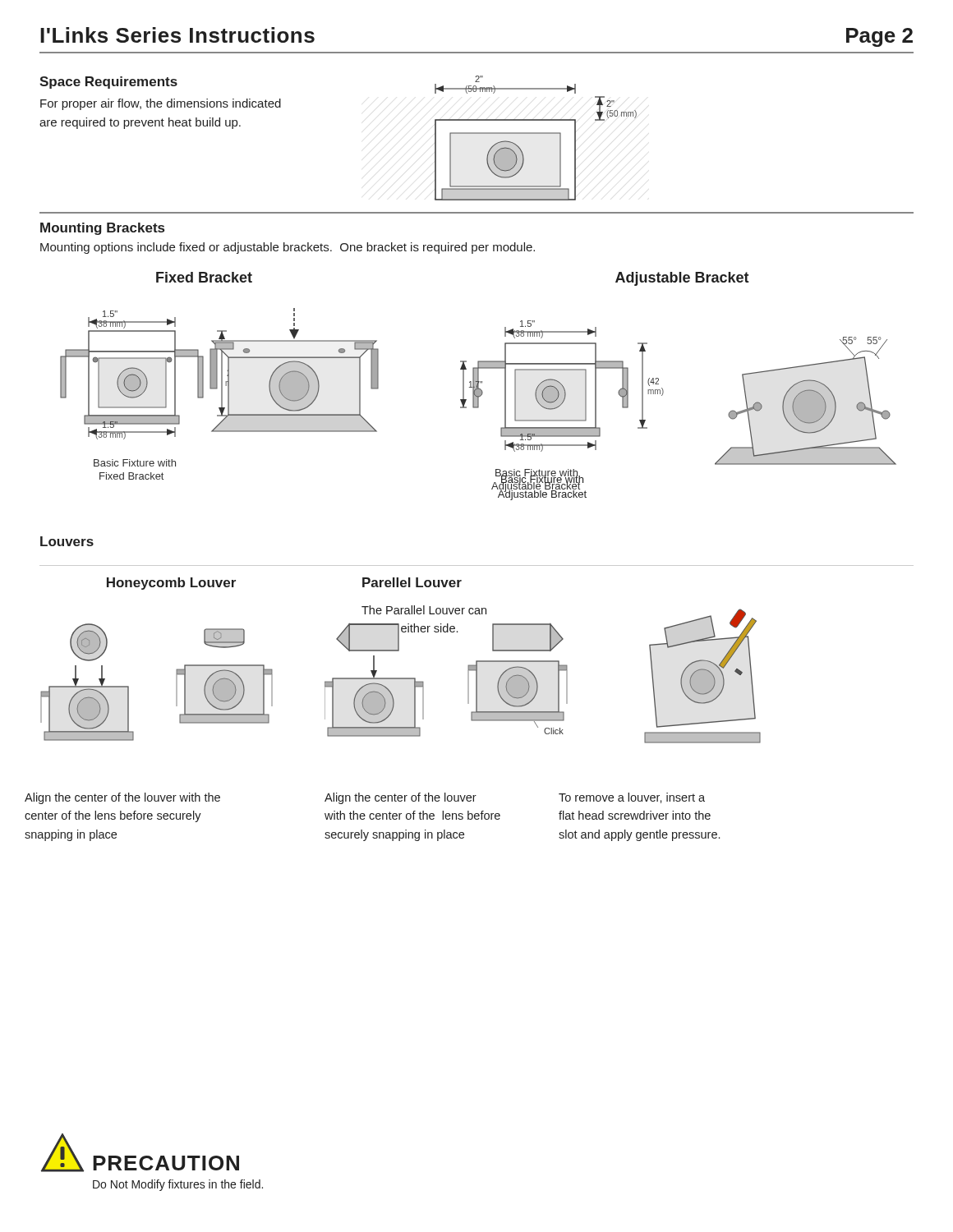Find the text block with the text "To remove a louver, insert aflat head"

point(640,816)
